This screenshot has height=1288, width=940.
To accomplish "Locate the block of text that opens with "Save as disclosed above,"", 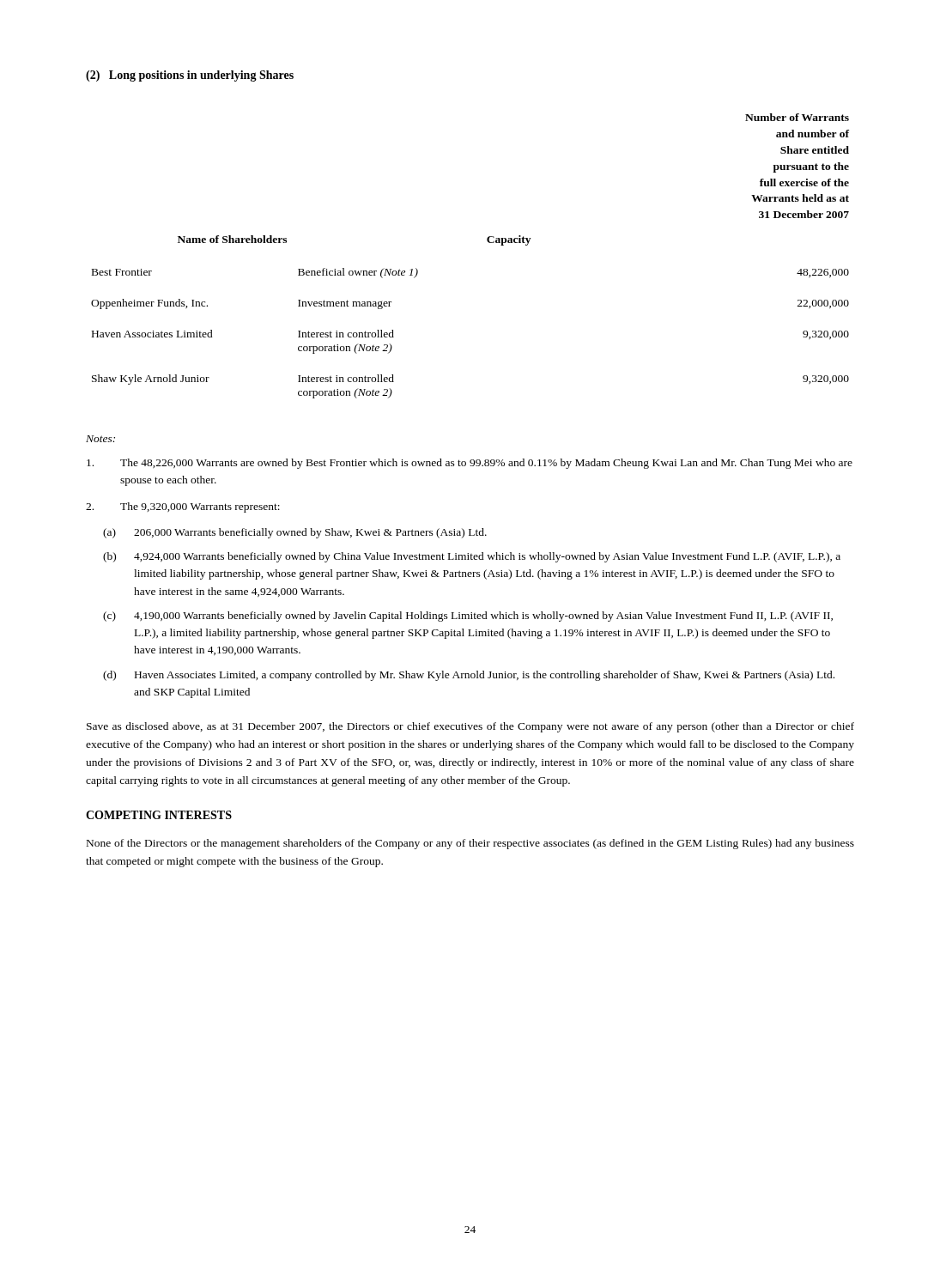I will click(x=470, y=753).
